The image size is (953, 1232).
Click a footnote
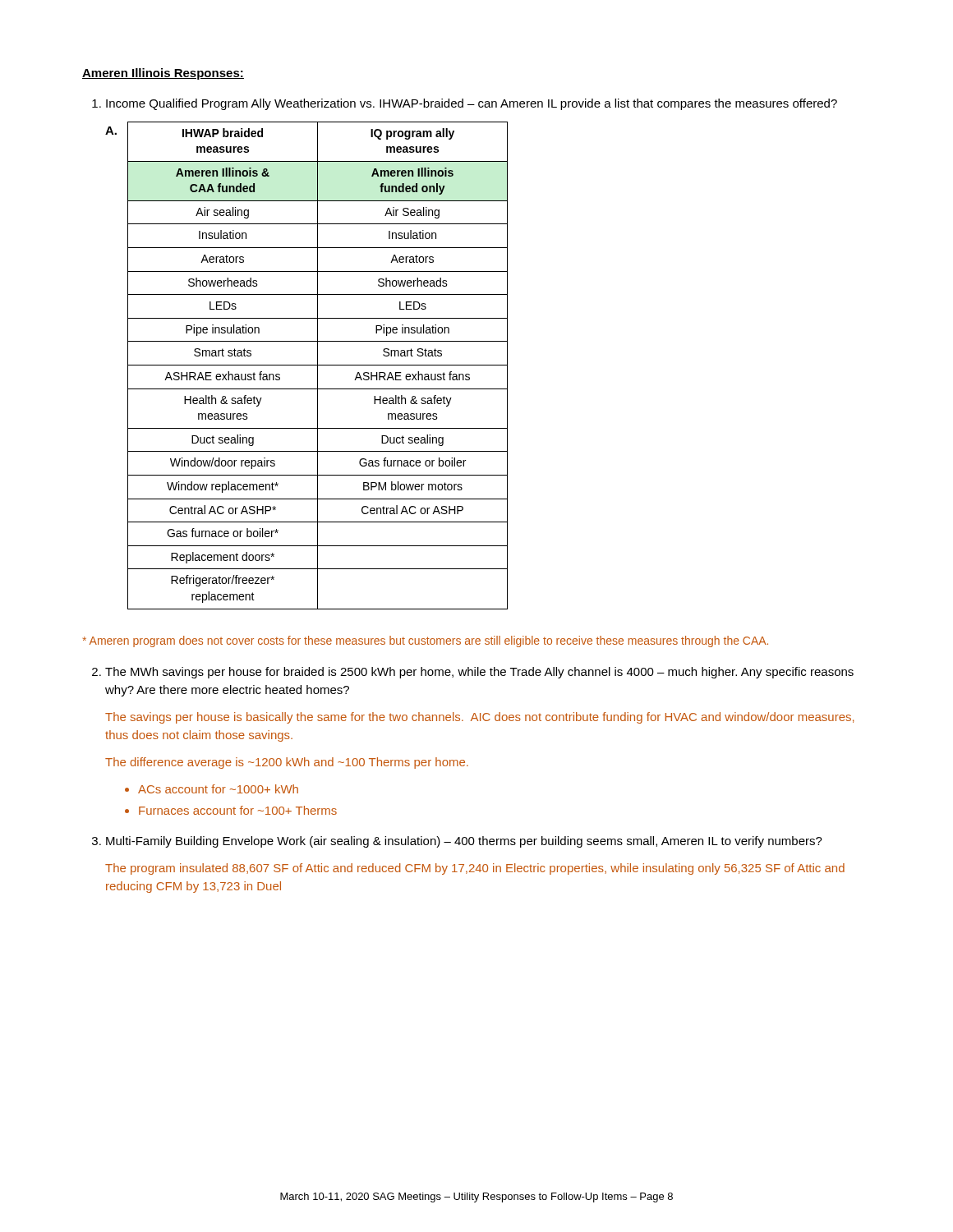point(476,641)
